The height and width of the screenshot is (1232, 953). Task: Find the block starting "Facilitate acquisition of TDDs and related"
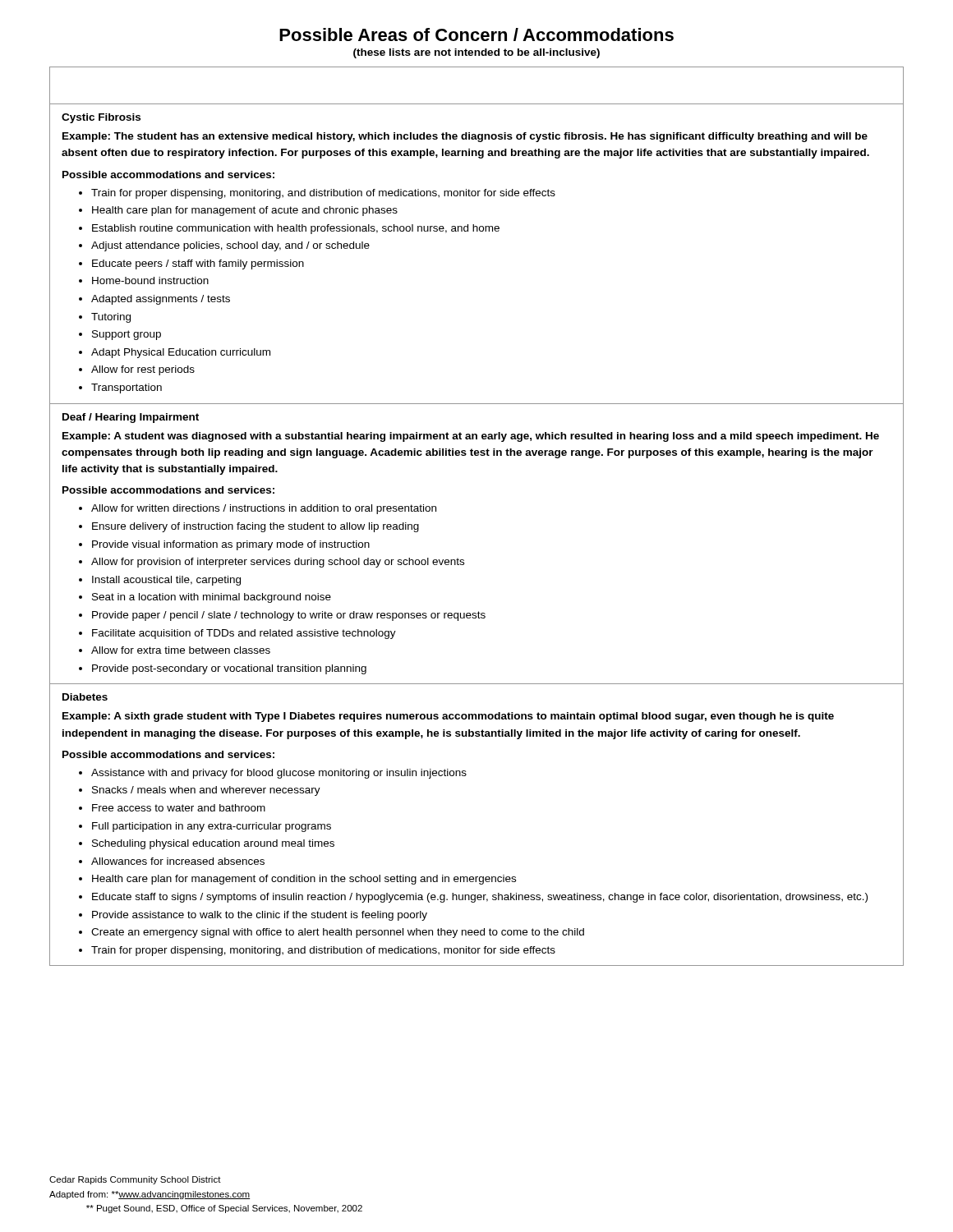[x=244, y=634]
